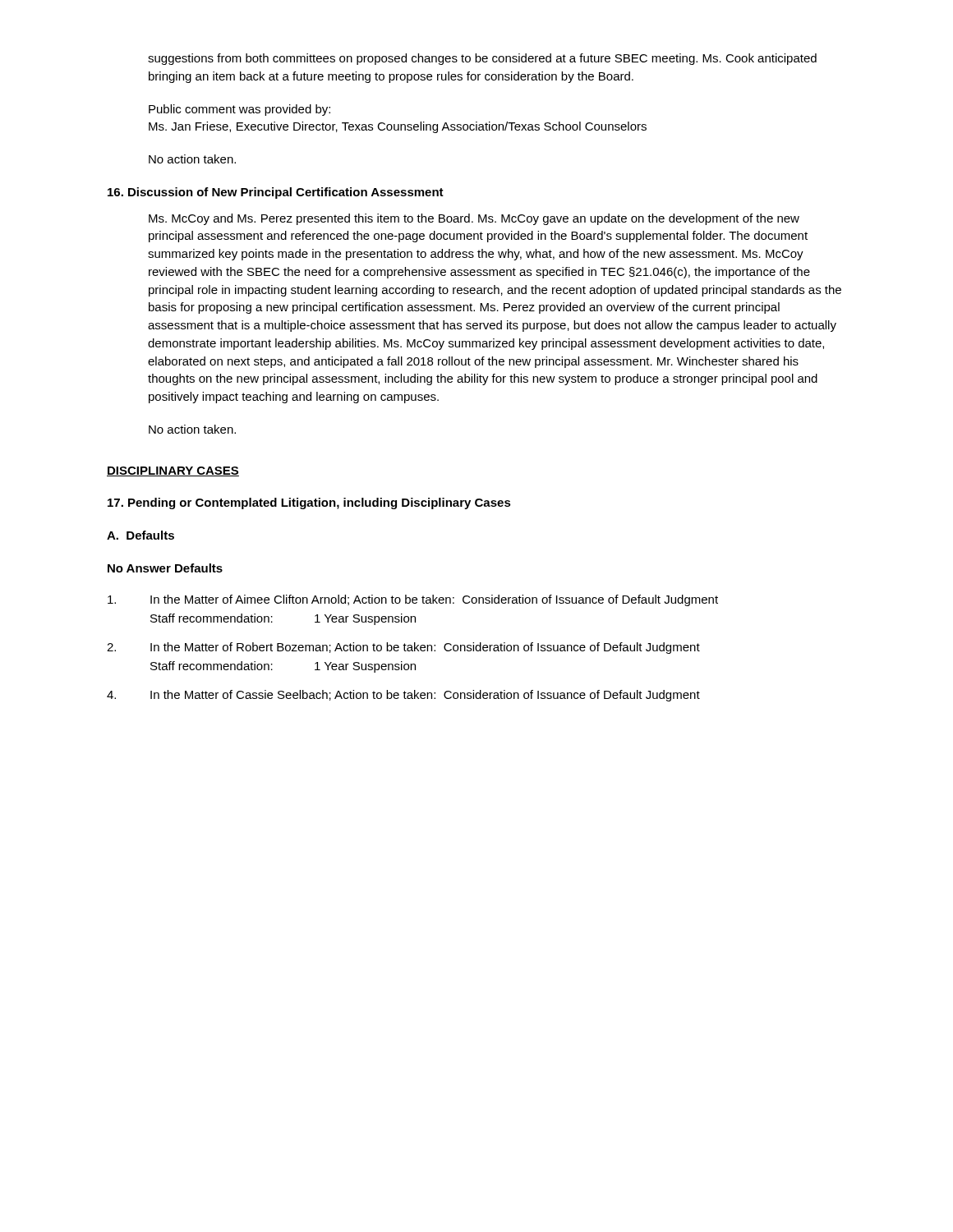Locate the passage starting "A. Defaults"
The image size is (953, 1232).
[x=140, y=535]
